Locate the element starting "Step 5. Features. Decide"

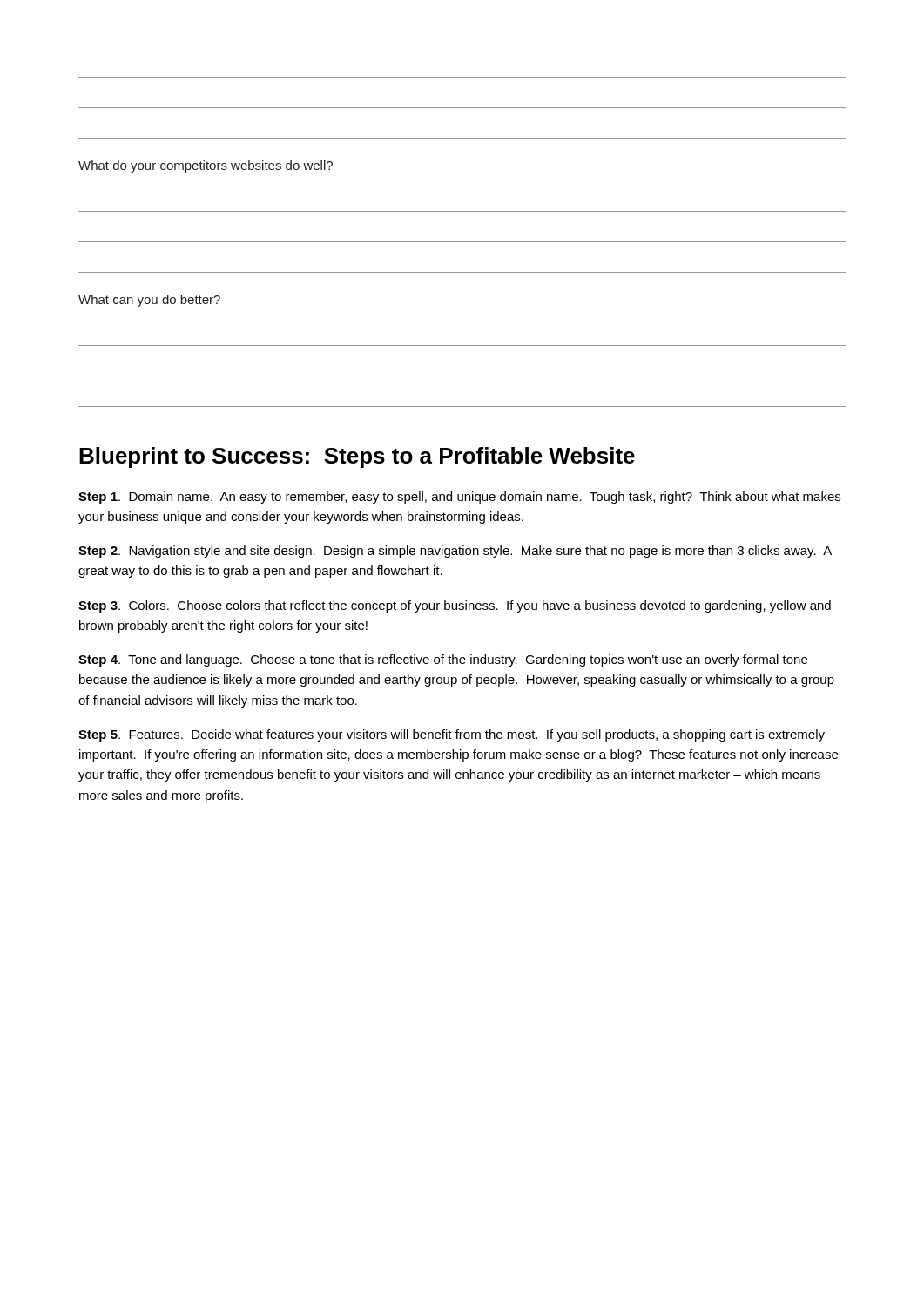coord(458,764)
